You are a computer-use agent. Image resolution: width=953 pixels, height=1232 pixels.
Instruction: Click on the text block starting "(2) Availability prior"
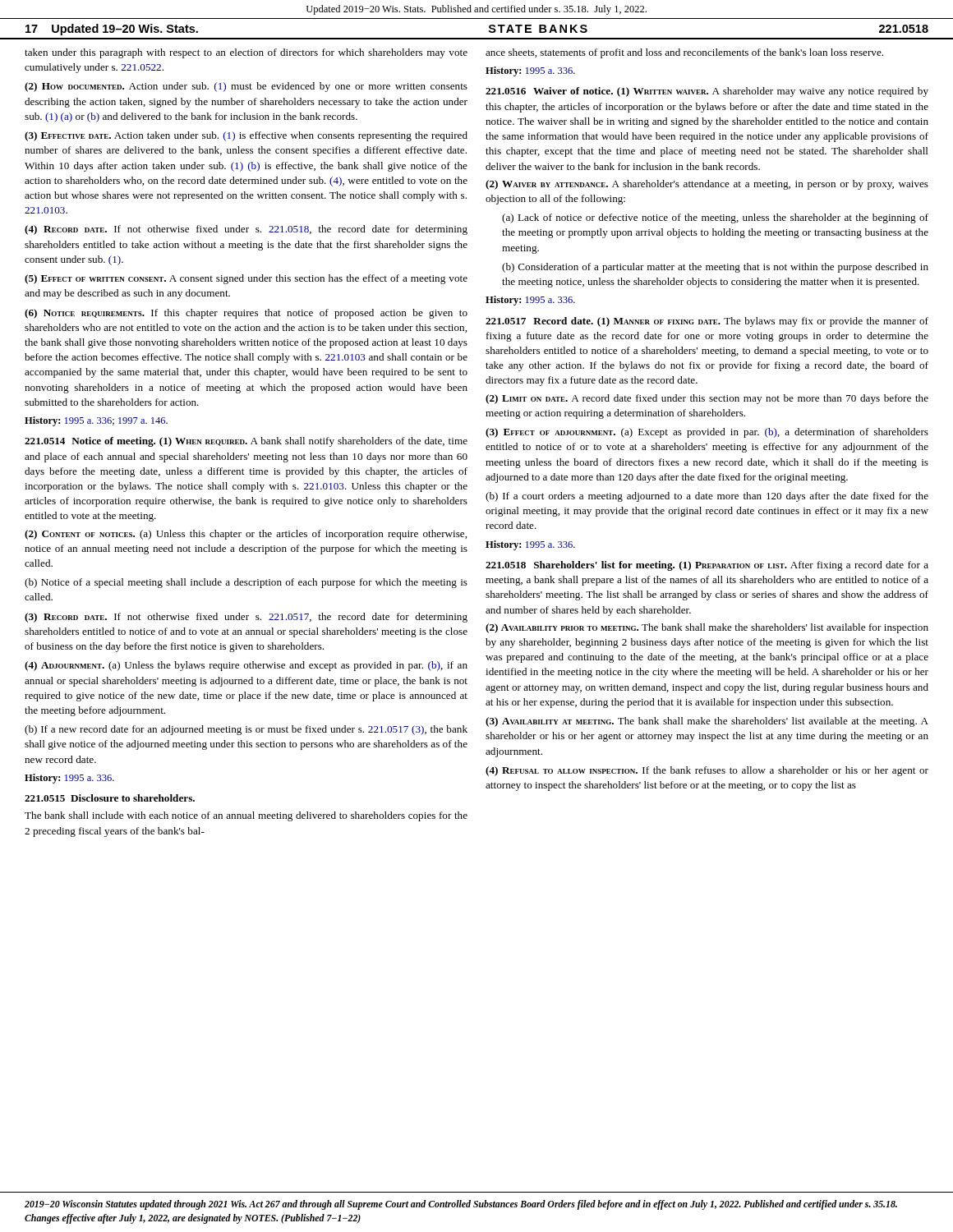707,665
